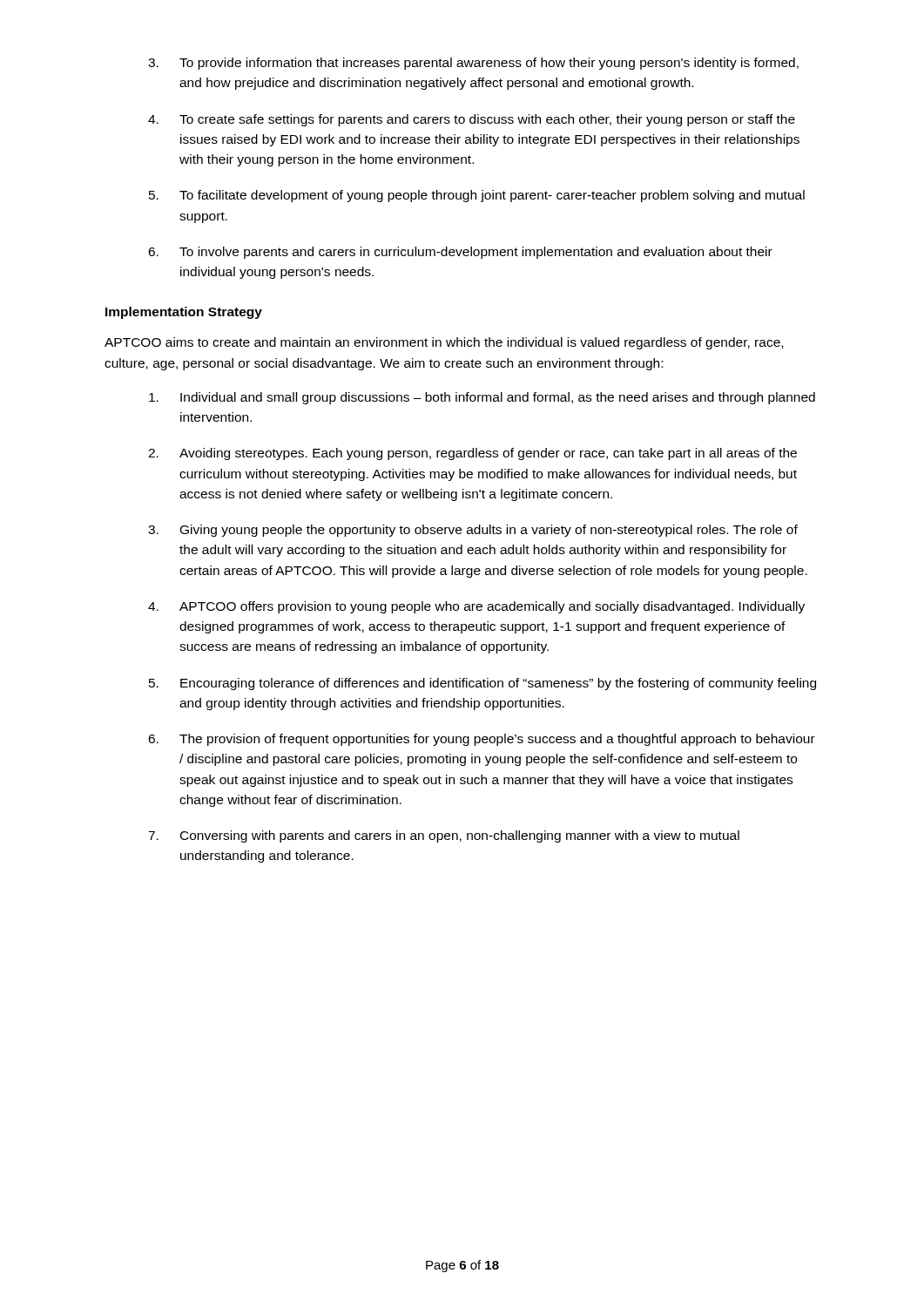Click the passage that begins "3. Giving young people the"
924x1307 pixels.
click(x=484, y=550)
